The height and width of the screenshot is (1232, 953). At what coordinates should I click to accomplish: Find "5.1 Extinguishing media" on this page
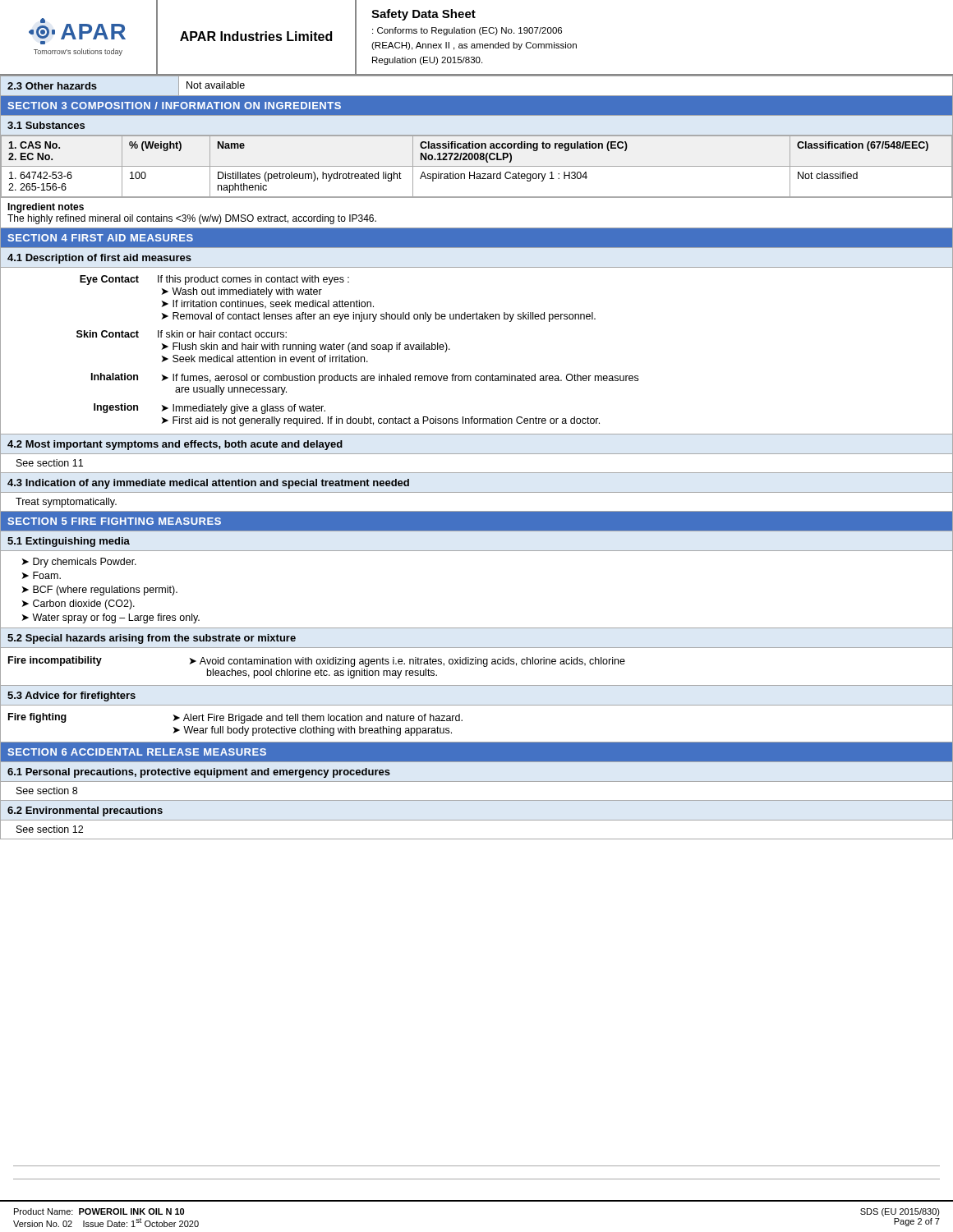[69, 541]
